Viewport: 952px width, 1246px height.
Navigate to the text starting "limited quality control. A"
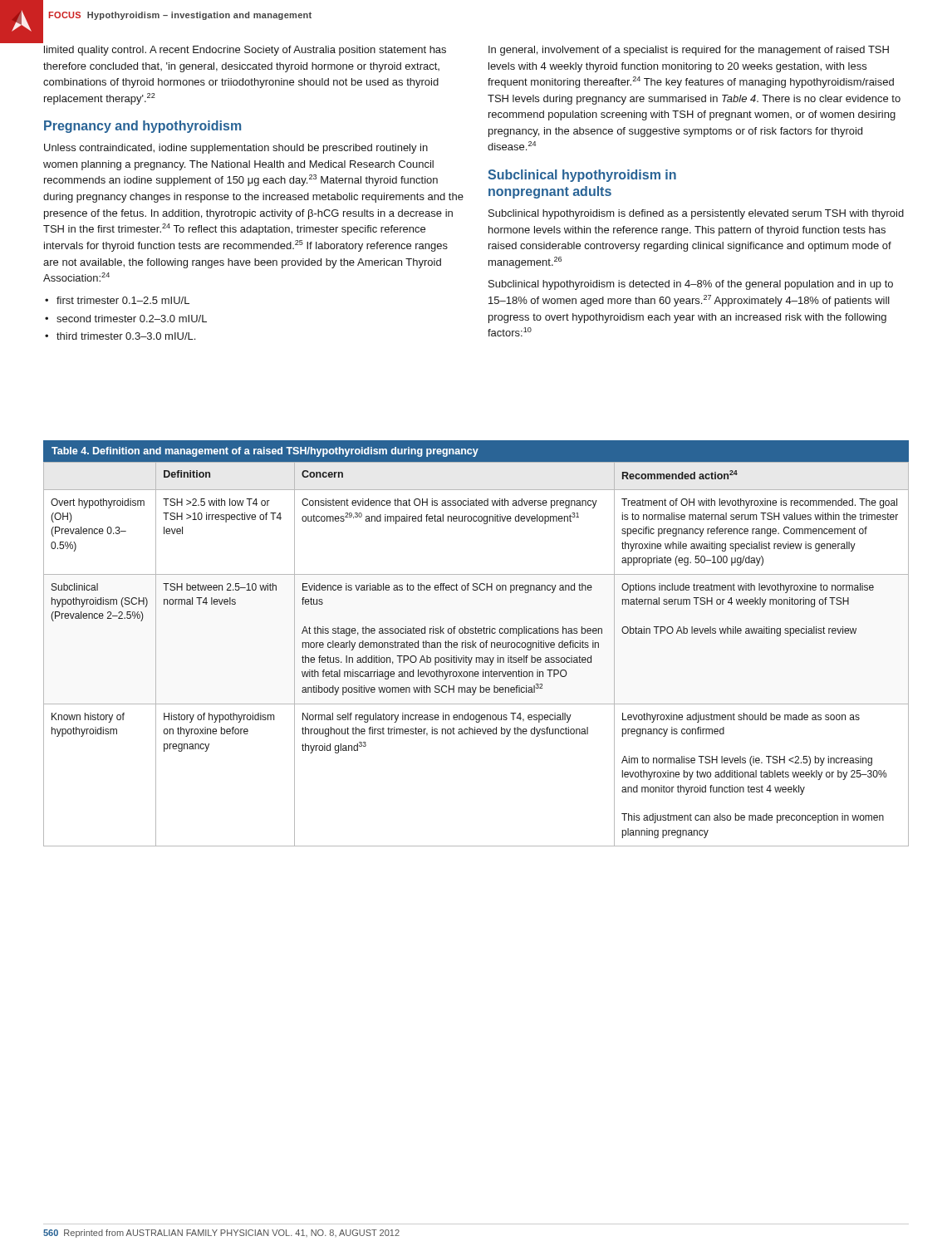(x=245, y=74)
